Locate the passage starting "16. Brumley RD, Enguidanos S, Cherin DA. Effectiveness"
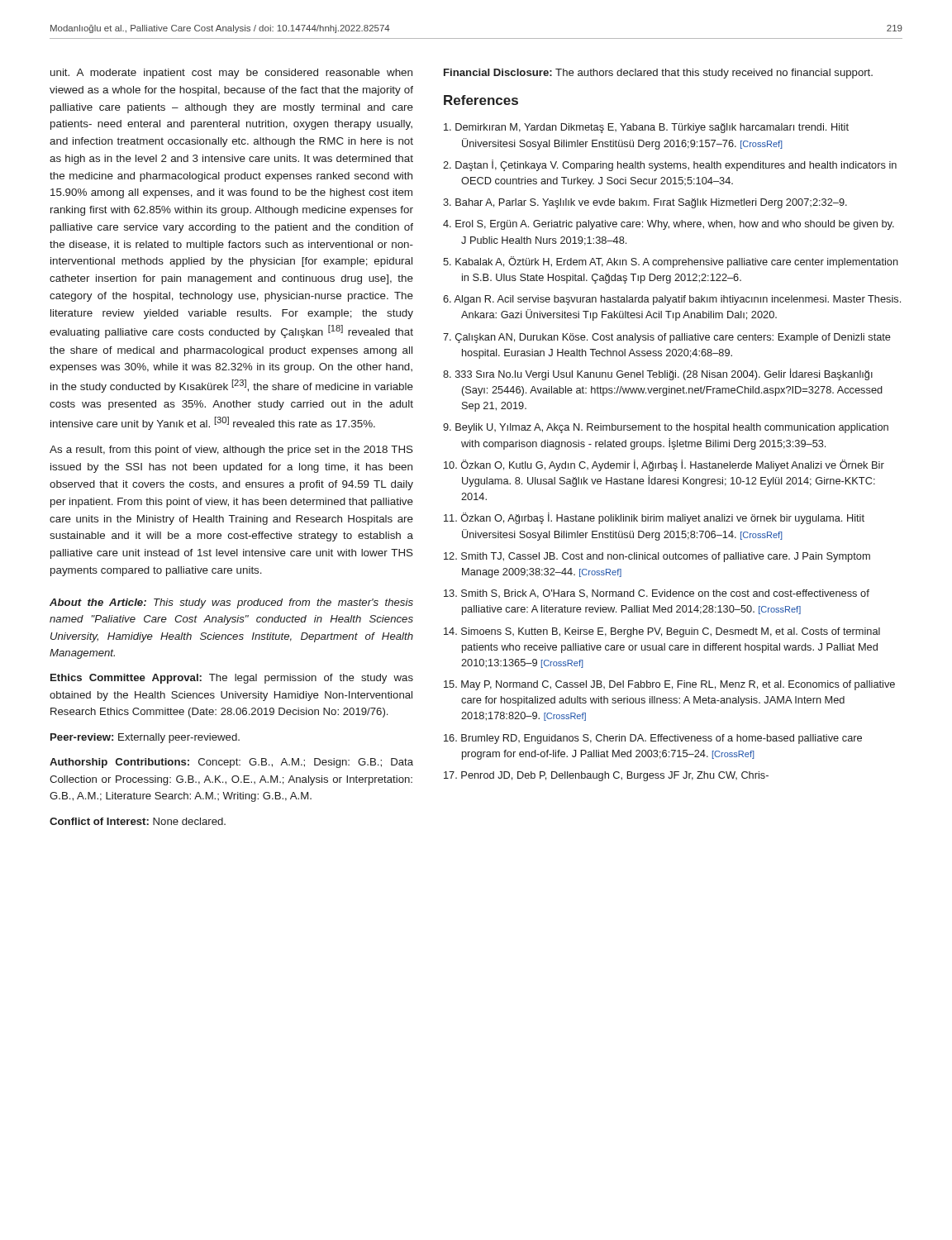This screenshot has height=1240, width=952. click(653, 745)
